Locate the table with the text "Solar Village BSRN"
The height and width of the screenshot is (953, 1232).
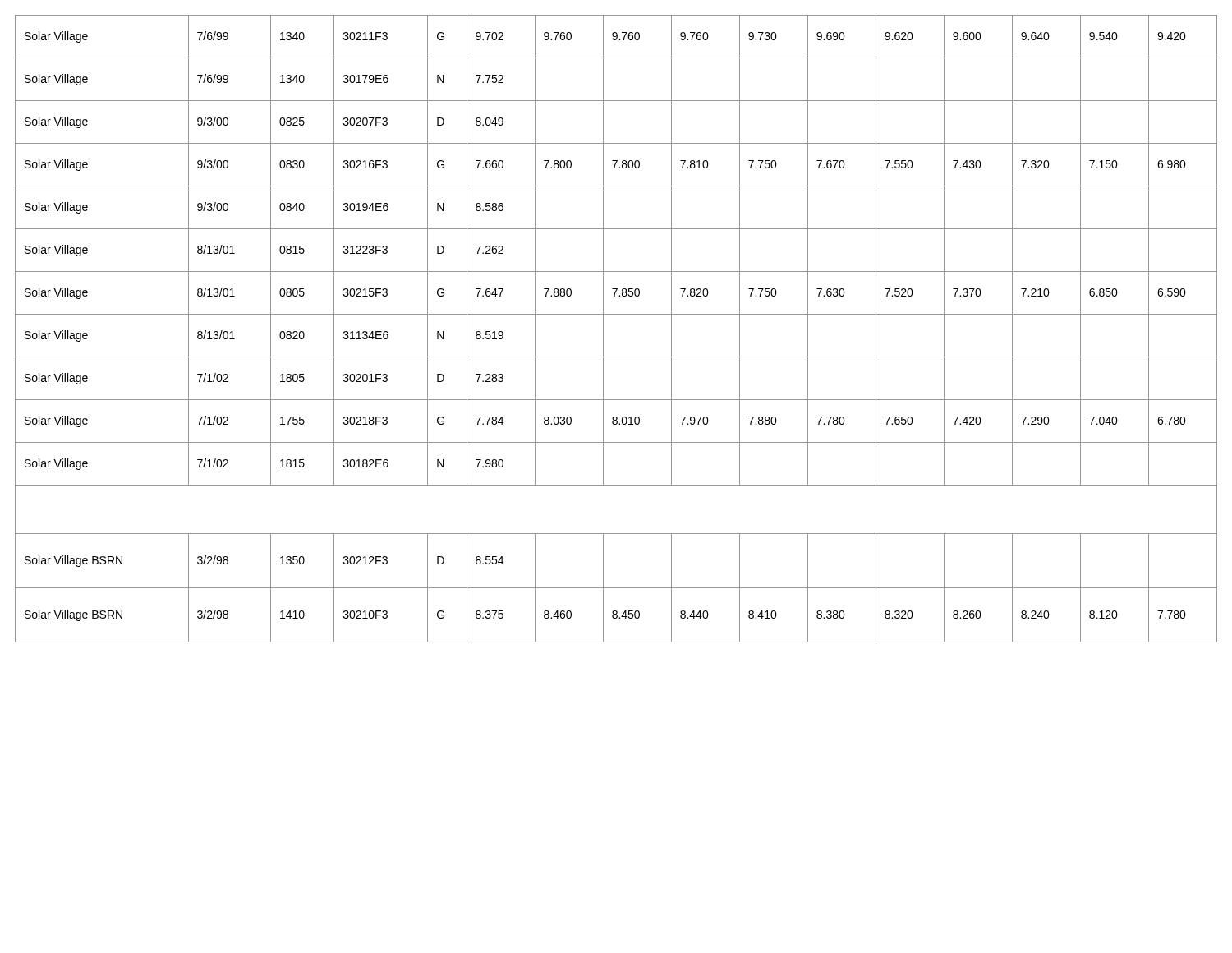616,329
